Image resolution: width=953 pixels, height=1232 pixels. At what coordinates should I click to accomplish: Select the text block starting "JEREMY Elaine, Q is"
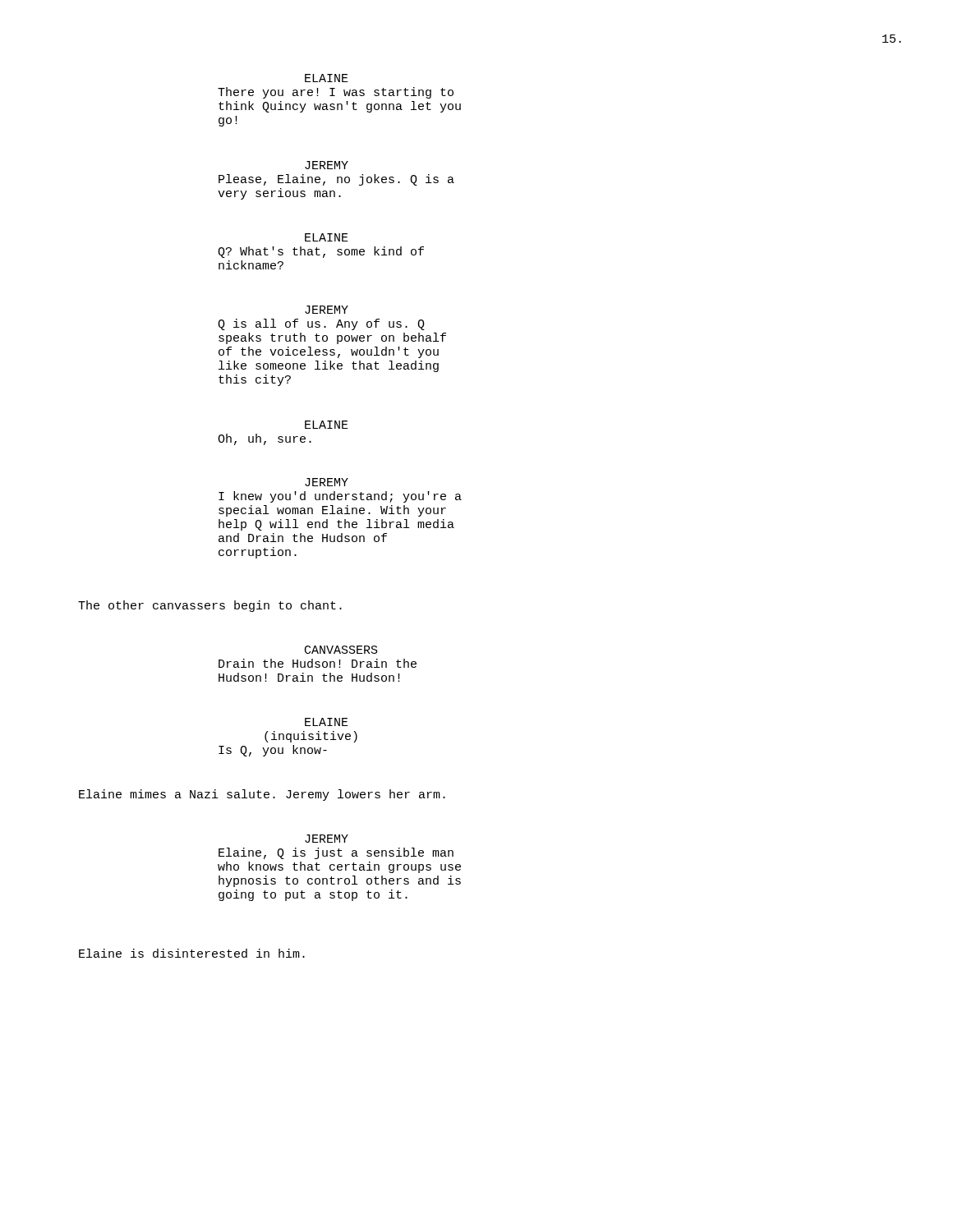tap(327, 839)
